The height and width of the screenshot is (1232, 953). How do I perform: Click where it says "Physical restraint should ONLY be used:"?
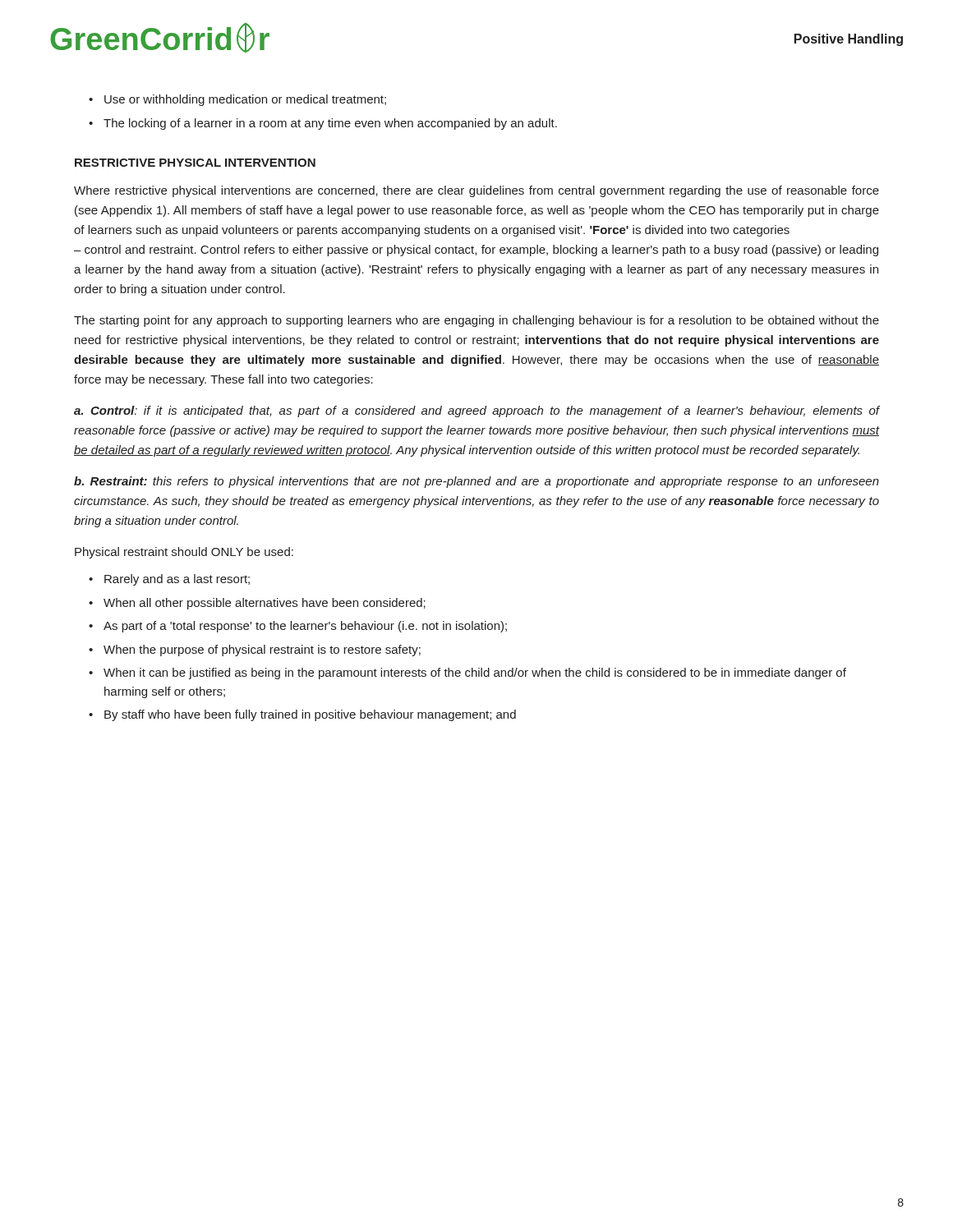[184, 552]
